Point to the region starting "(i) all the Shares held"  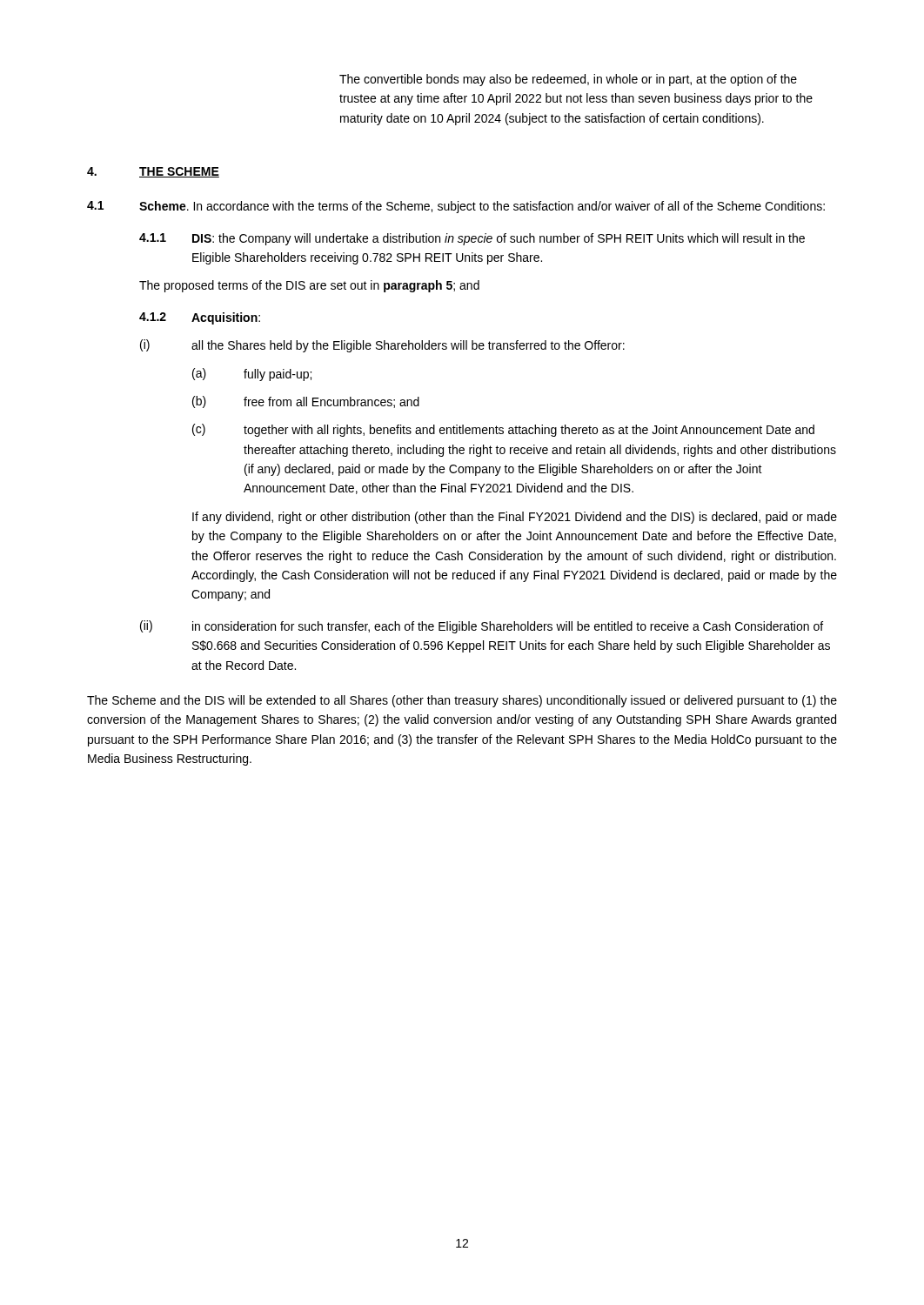pyautogui.click(x=488, y=346)
